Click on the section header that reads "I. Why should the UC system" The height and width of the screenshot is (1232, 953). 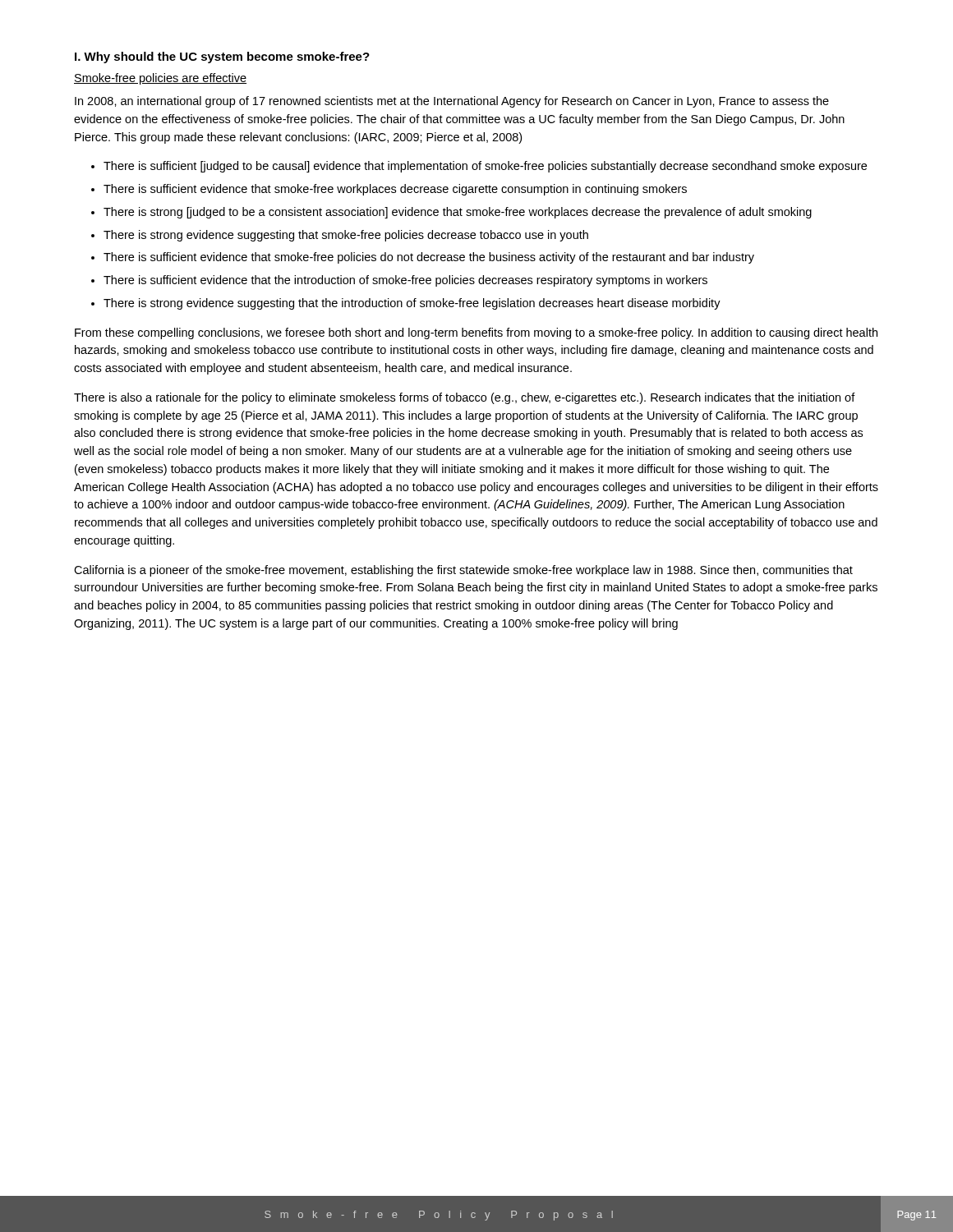click(x=222, y=56)
